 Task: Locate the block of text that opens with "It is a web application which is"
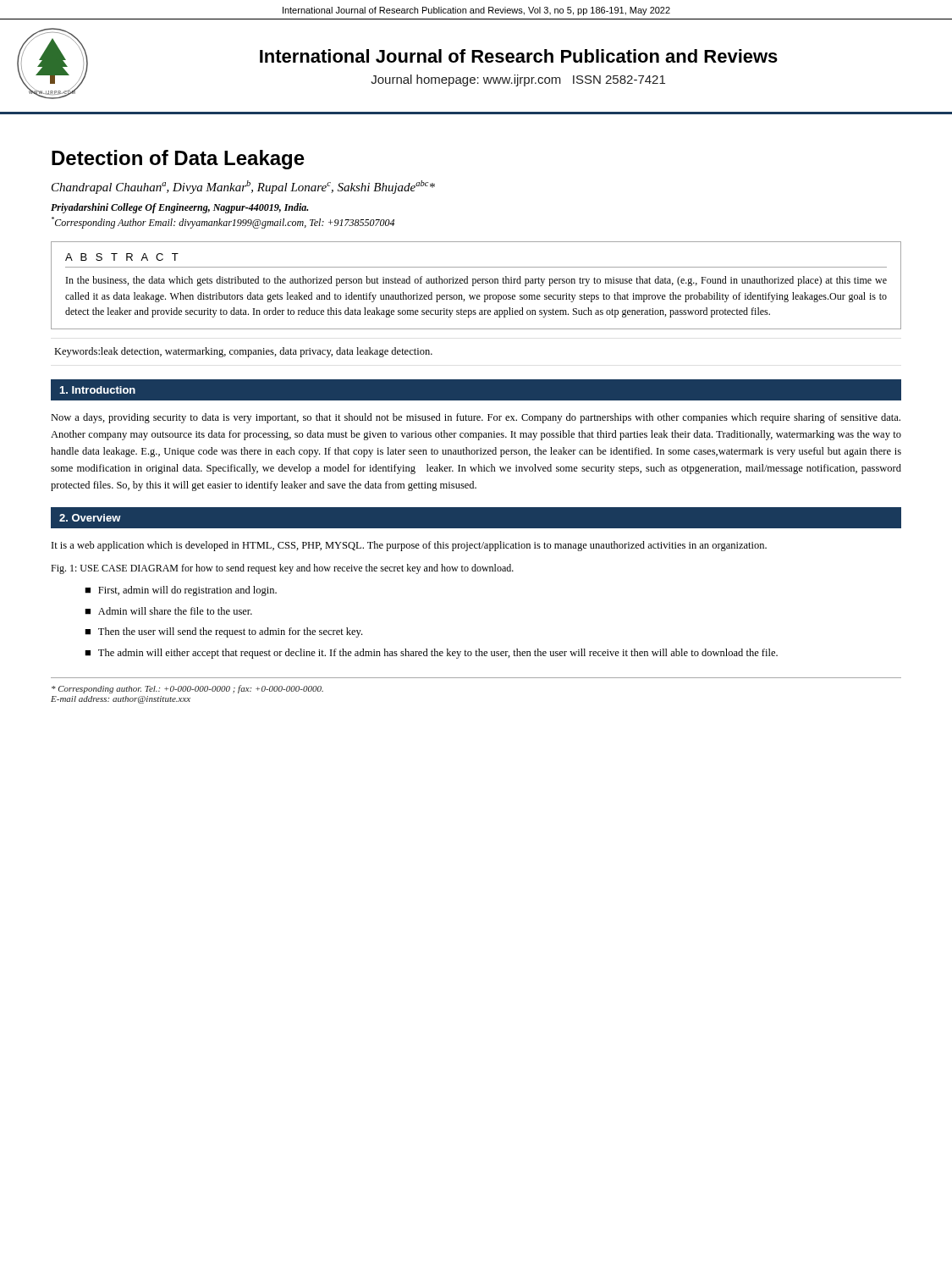(409, 545)
